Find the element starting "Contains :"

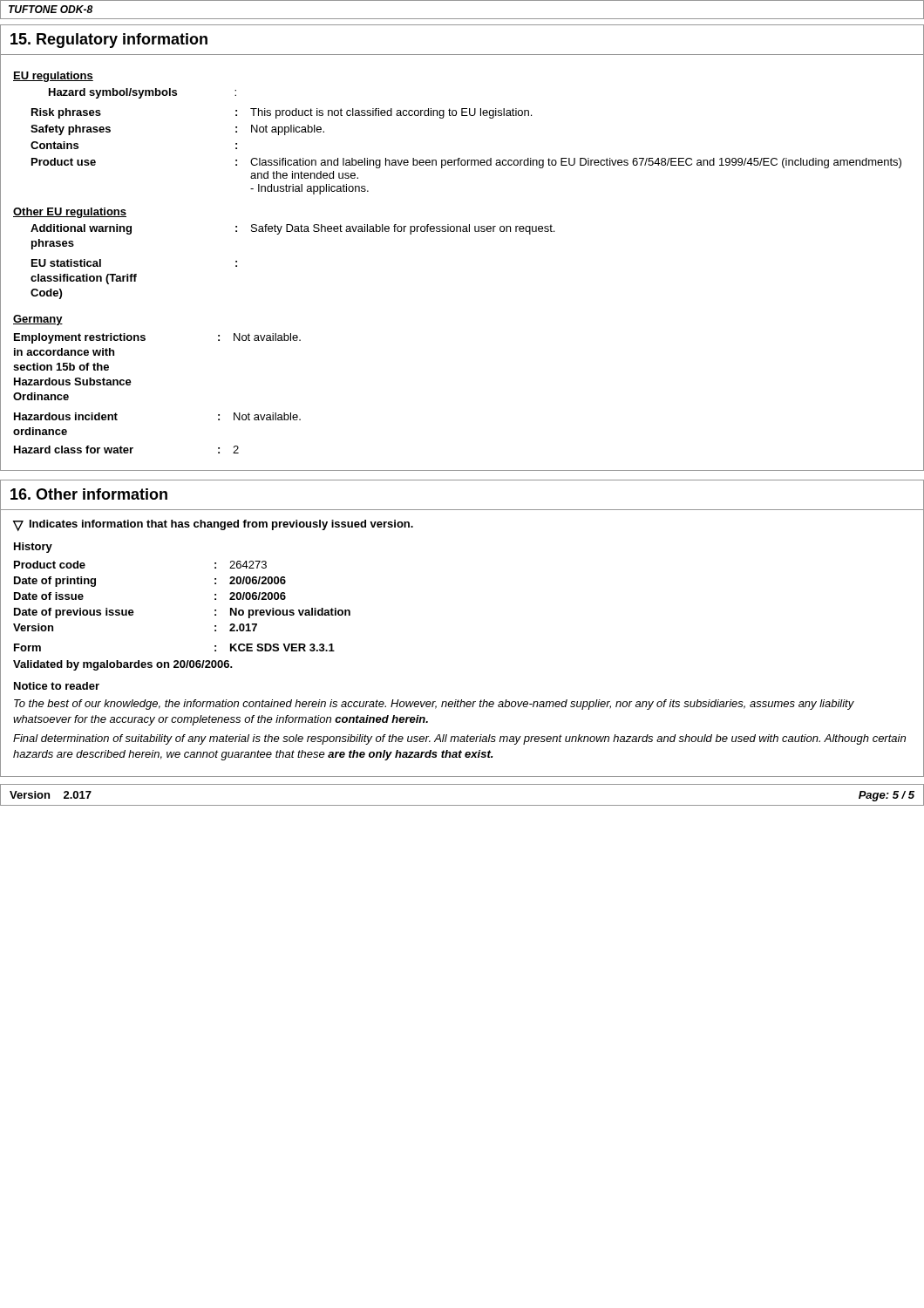click(55, 144)
